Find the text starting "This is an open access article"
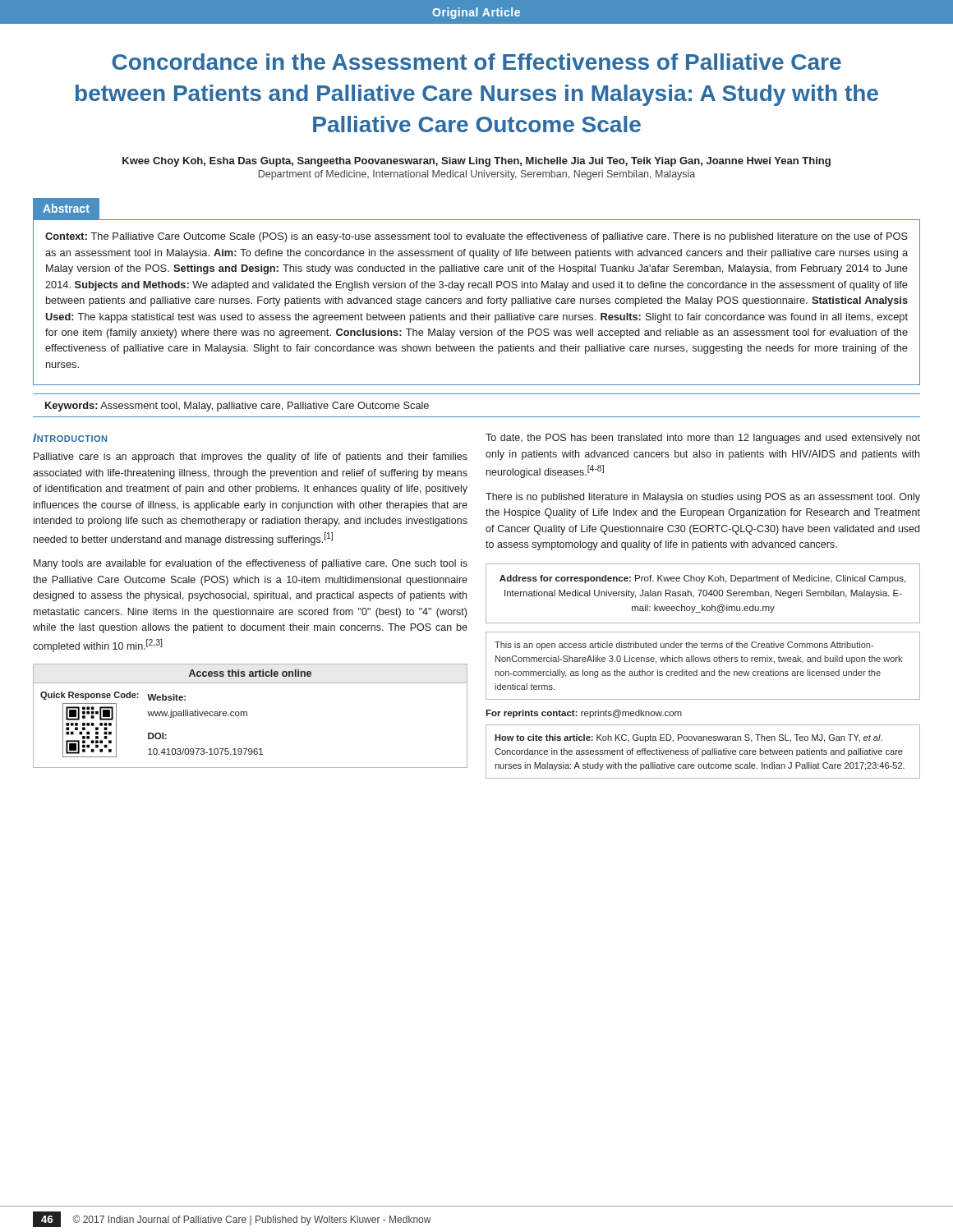The width and height of the screenshot is (953, 1232). (x=699, y=666)
